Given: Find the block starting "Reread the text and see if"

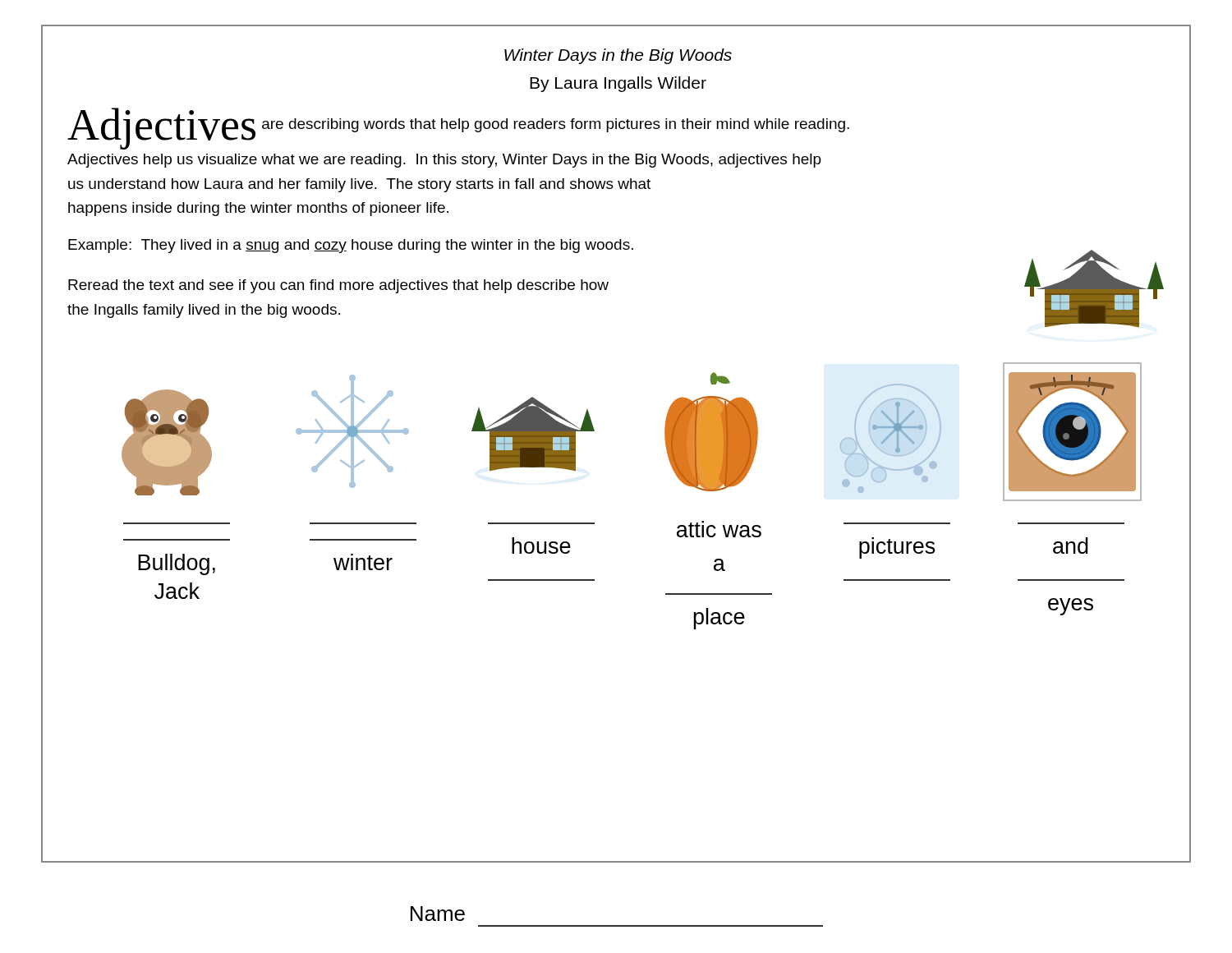Looking at the screenshot, I should point(338,297).
